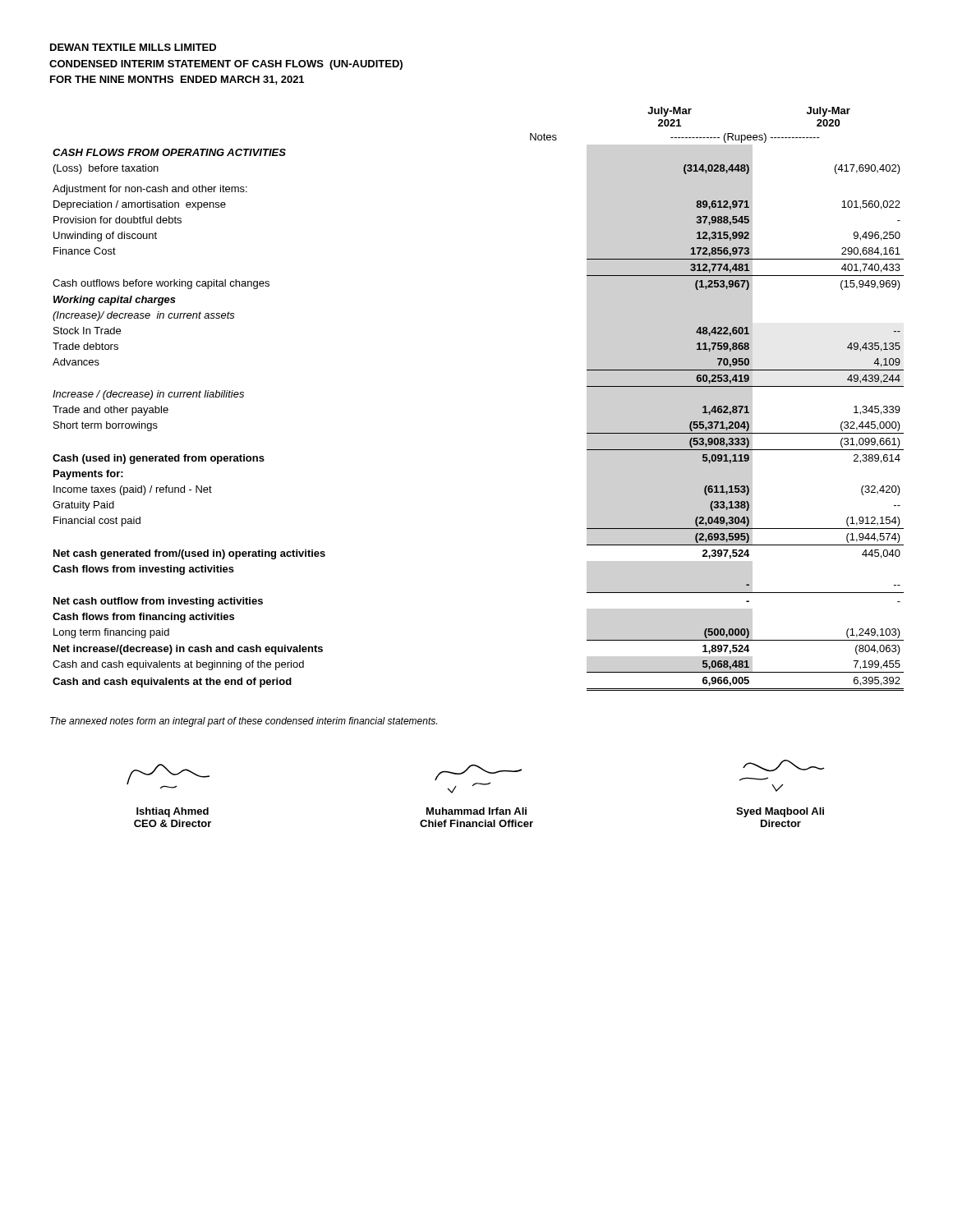
Task: Point to the region starting "Ishtiaq Ahmed CEO & Director"
Action: pos(172,786)
